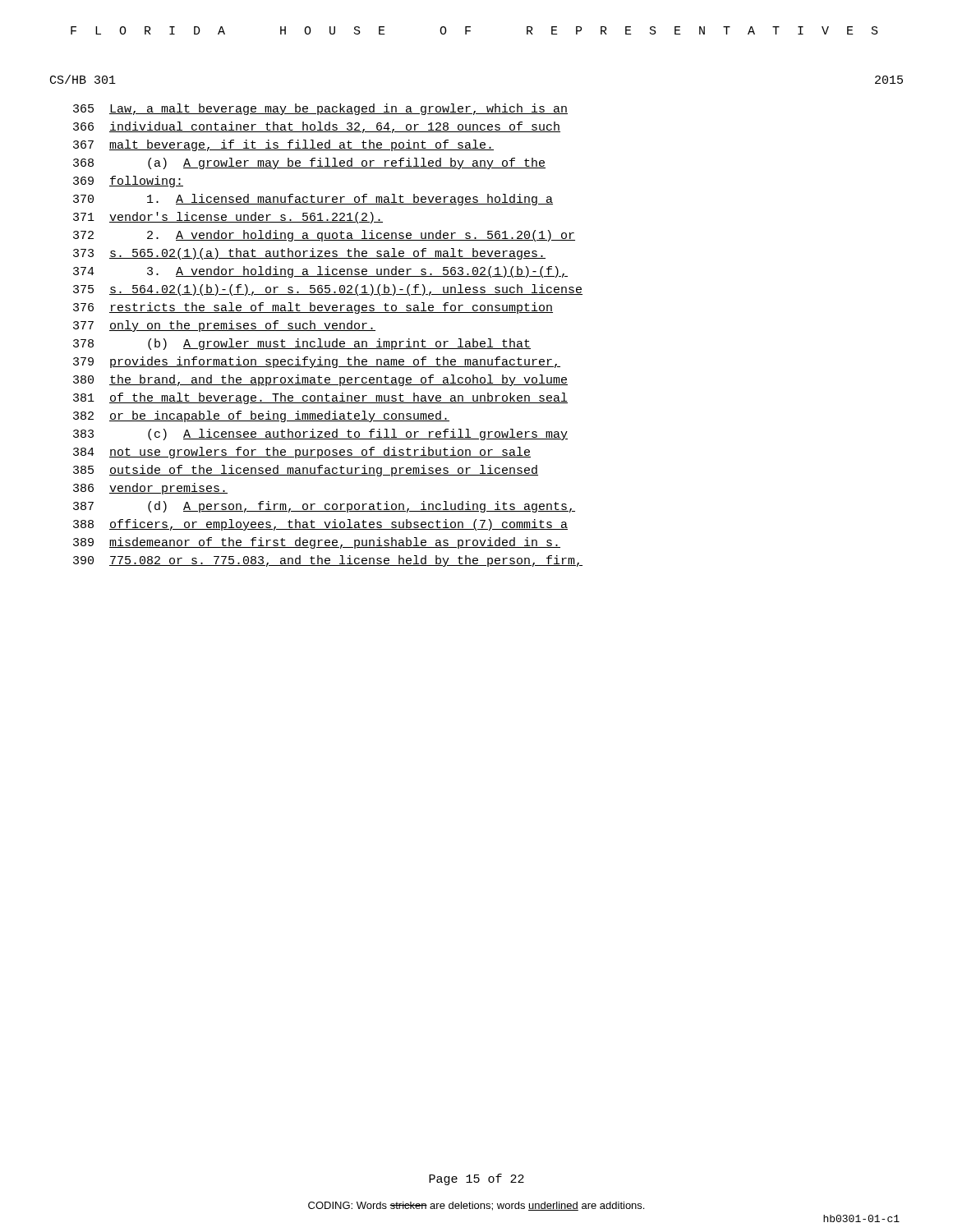Click on the list item with the text "384 not use growlers for the"
Image resolution: width=953 pixels, height=1232 pixels.
pos(290,453)
